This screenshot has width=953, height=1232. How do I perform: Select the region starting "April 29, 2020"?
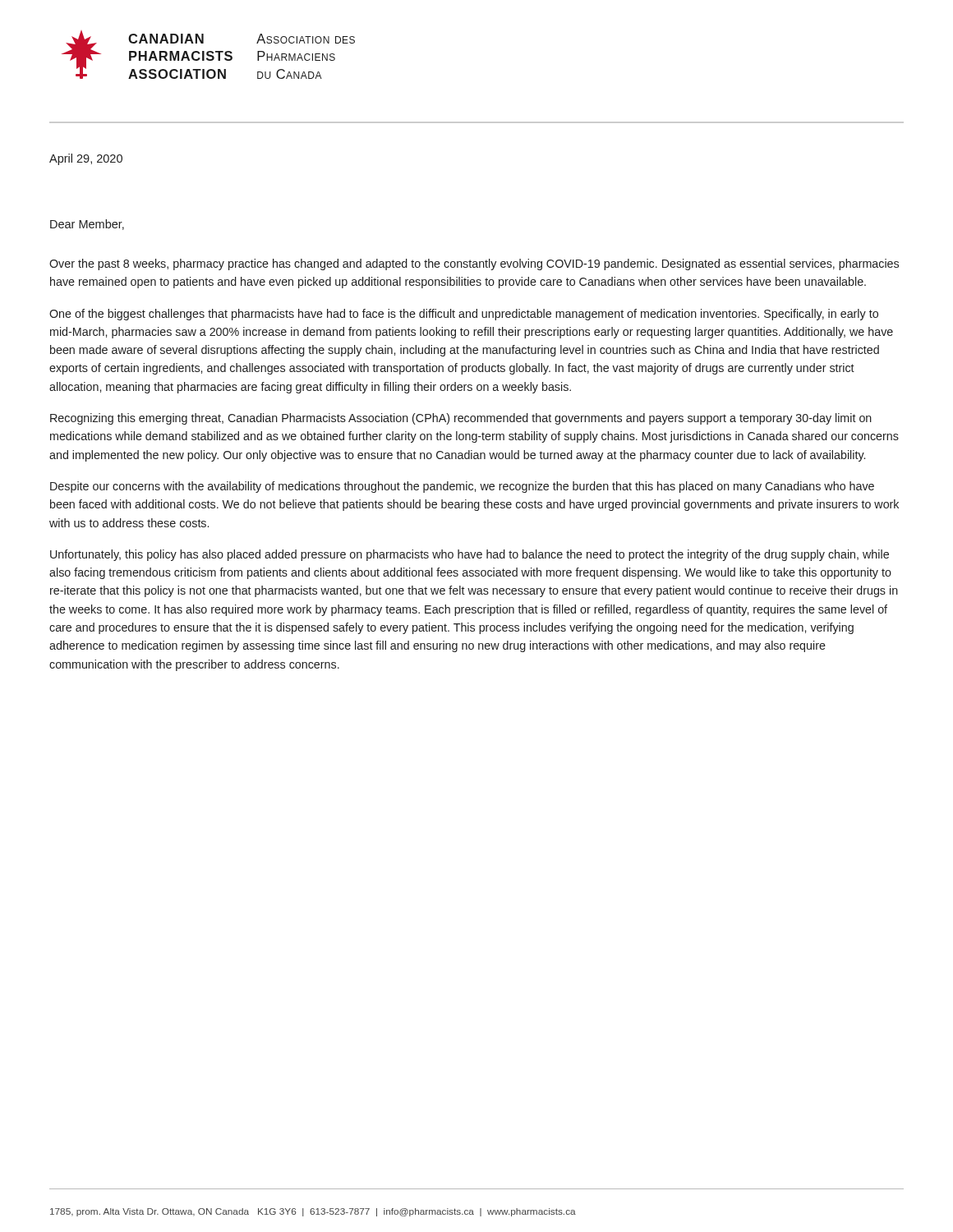click(86, 158)
